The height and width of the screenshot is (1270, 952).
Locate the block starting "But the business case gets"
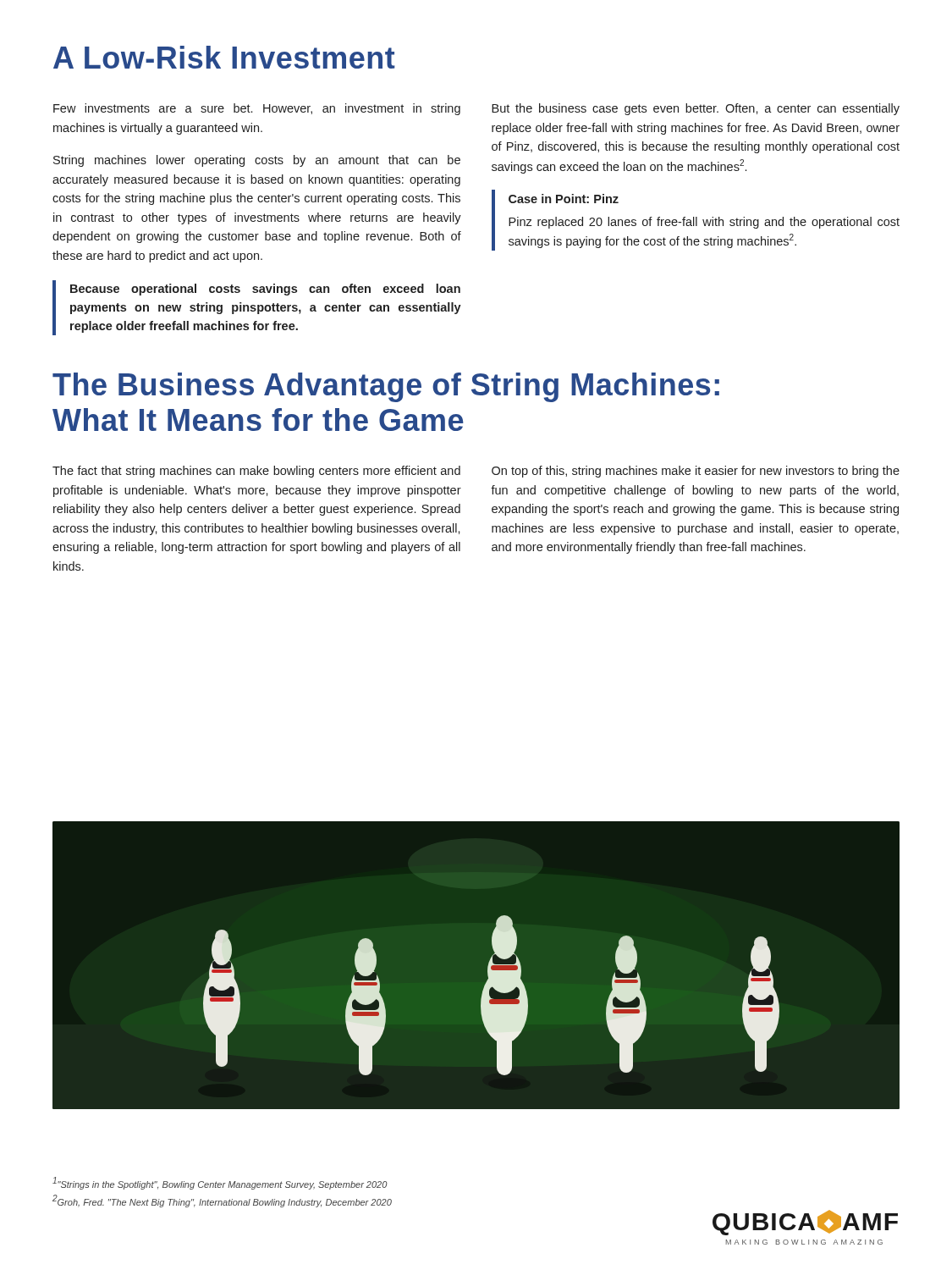pos(695,138)
